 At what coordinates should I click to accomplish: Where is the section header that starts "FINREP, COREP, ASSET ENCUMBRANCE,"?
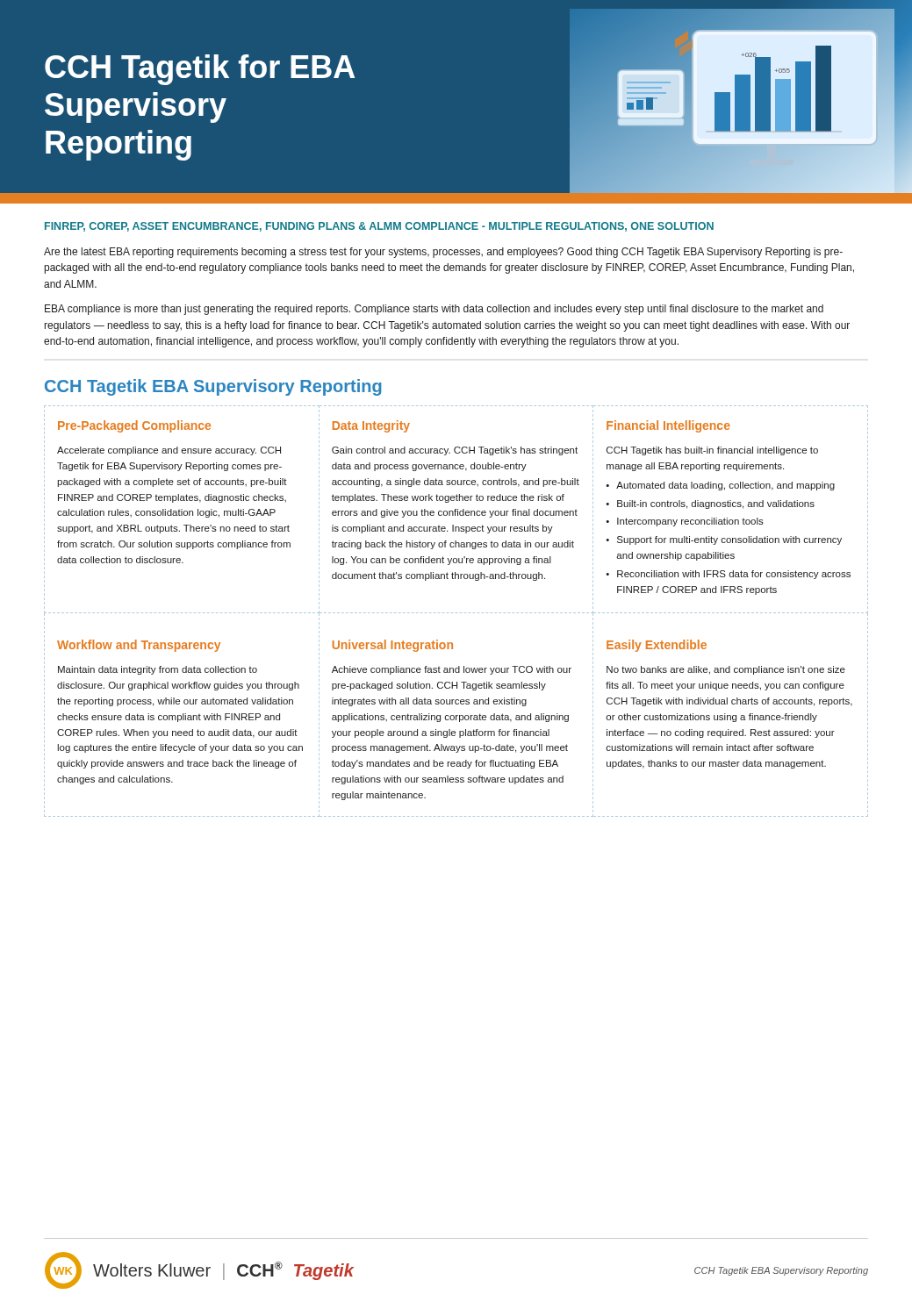coord(379,226)
